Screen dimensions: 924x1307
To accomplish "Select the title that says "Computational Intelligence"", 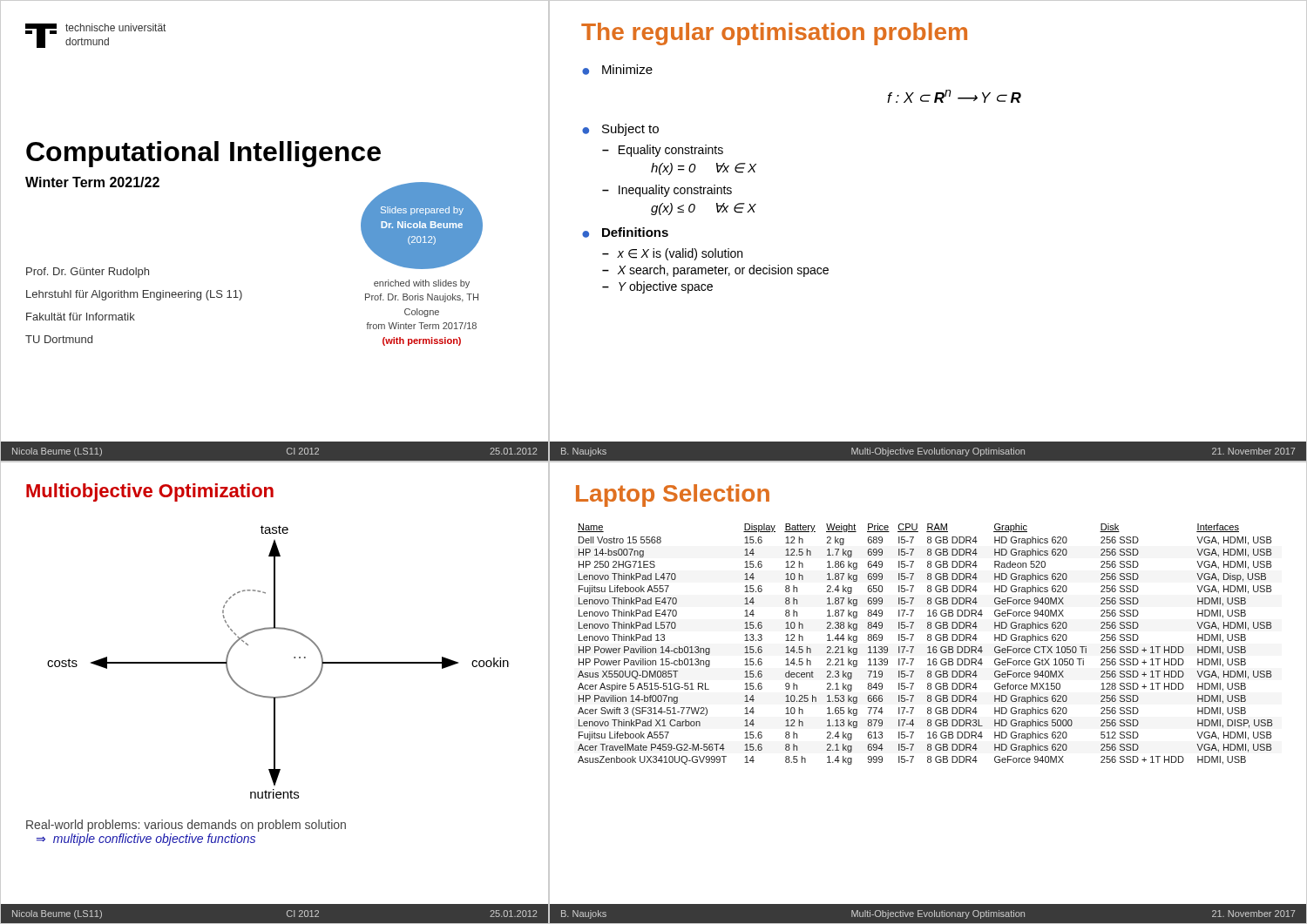I will click(x=274, y=152).
